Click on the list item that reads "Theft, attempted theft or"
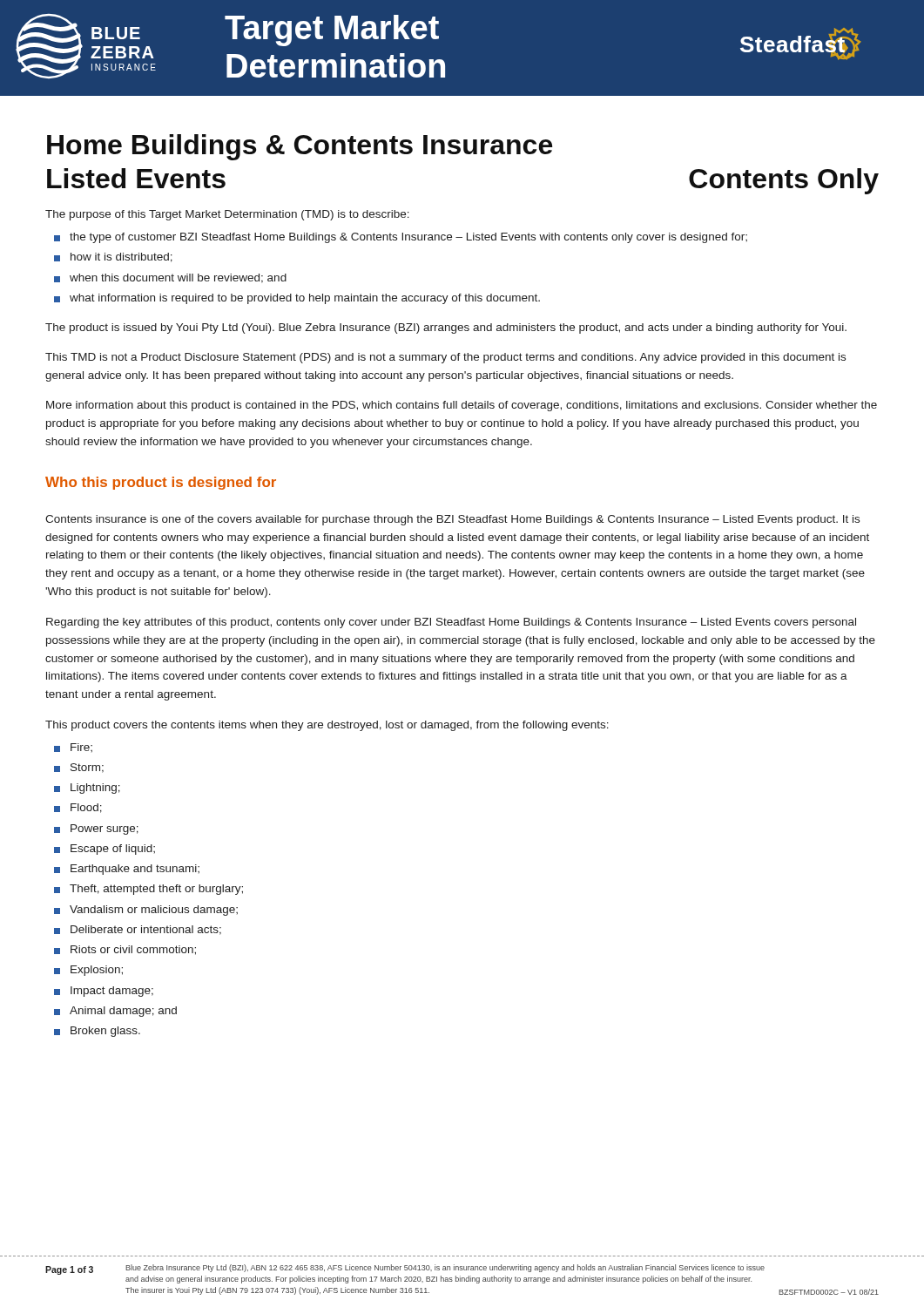This screenshot has height=1307, width=924. 148,890
